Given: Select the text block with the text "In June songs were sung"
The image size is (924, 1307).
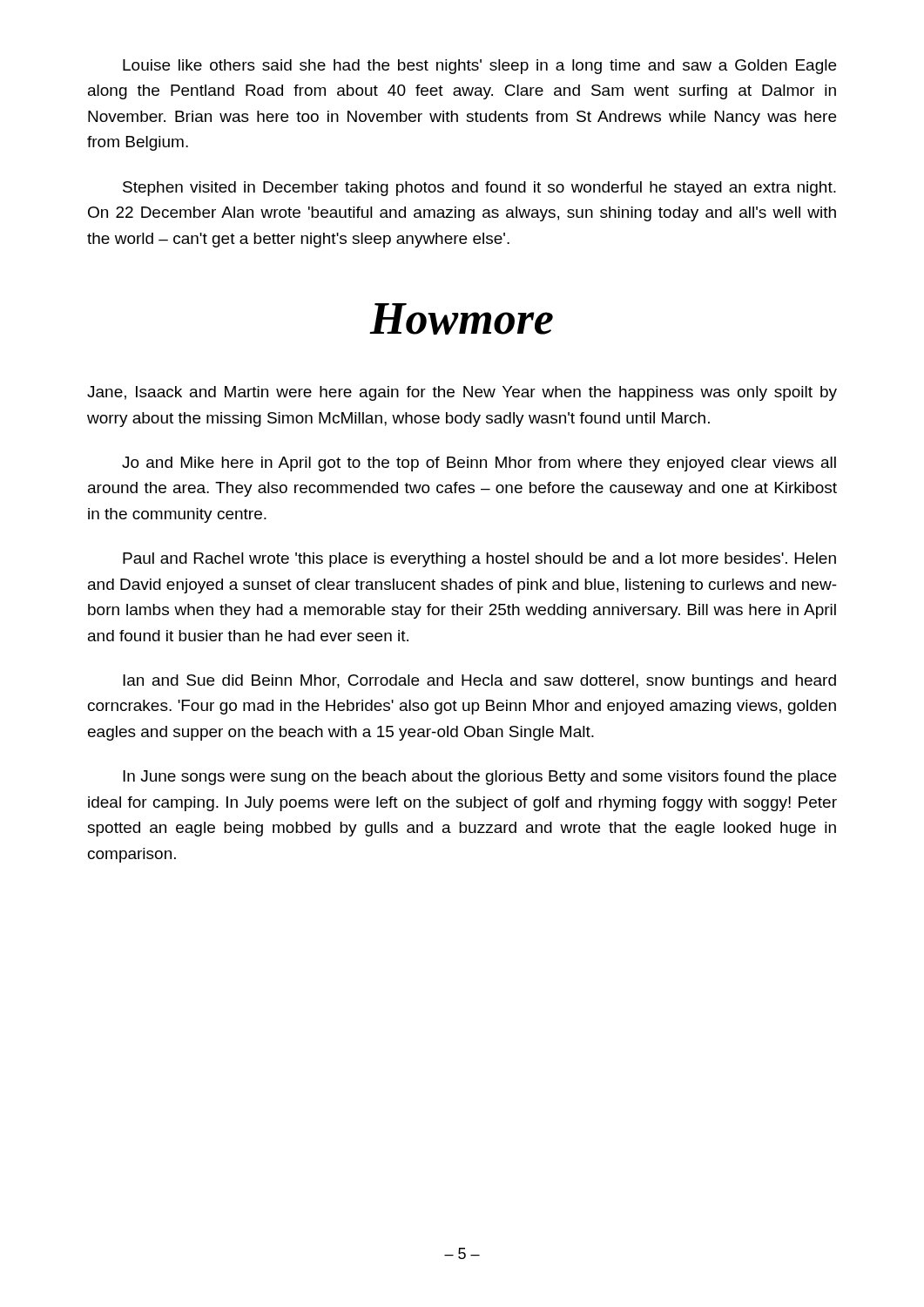Looking at the screenshot, I should click(462, 815).
